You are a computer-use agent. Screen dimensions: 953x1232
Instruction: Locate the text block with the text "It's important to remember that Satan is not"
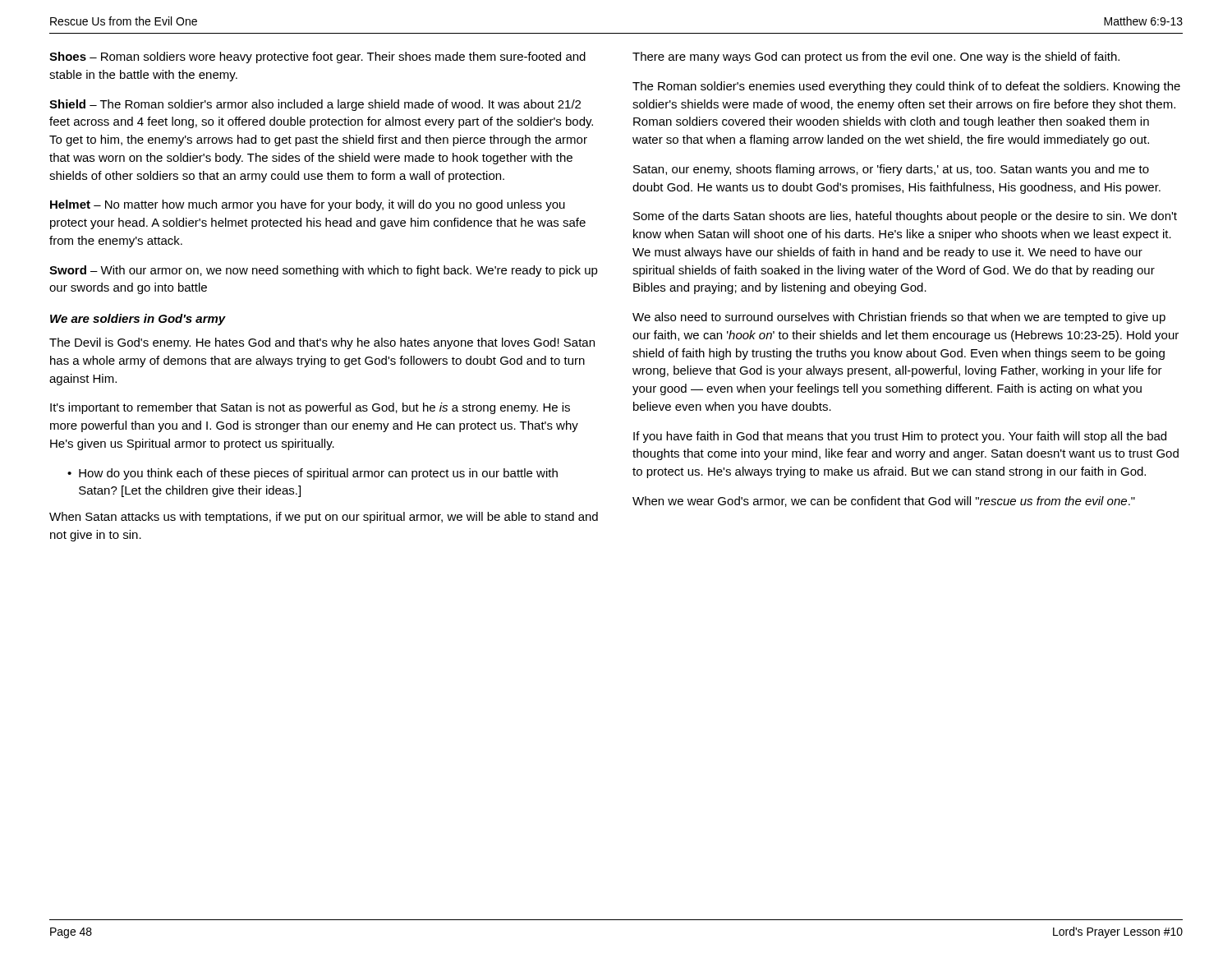314,425
